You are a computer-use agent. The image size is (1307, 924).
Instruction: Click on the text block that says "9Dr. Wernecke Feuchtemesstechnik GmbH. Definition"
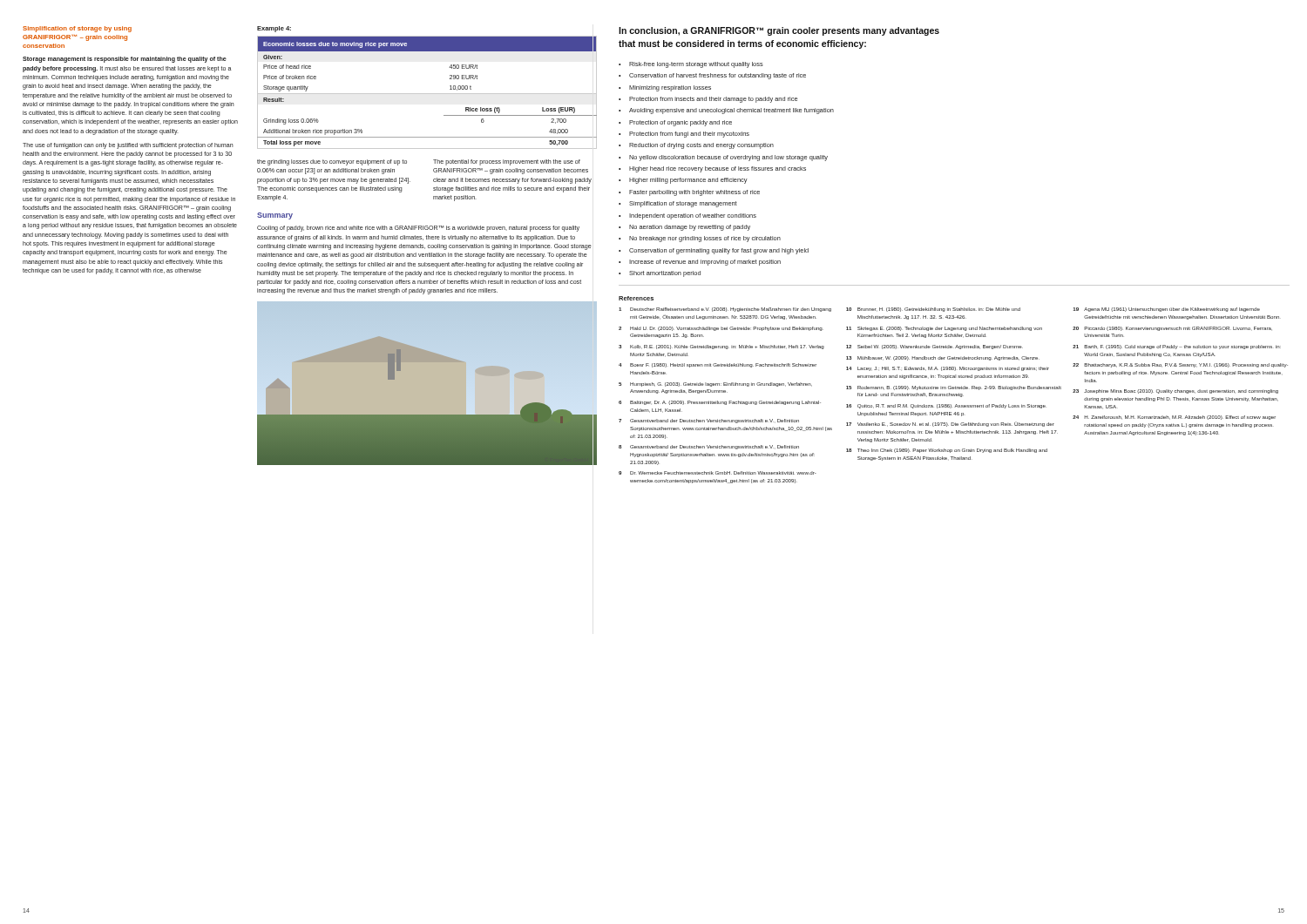point(727,477)
